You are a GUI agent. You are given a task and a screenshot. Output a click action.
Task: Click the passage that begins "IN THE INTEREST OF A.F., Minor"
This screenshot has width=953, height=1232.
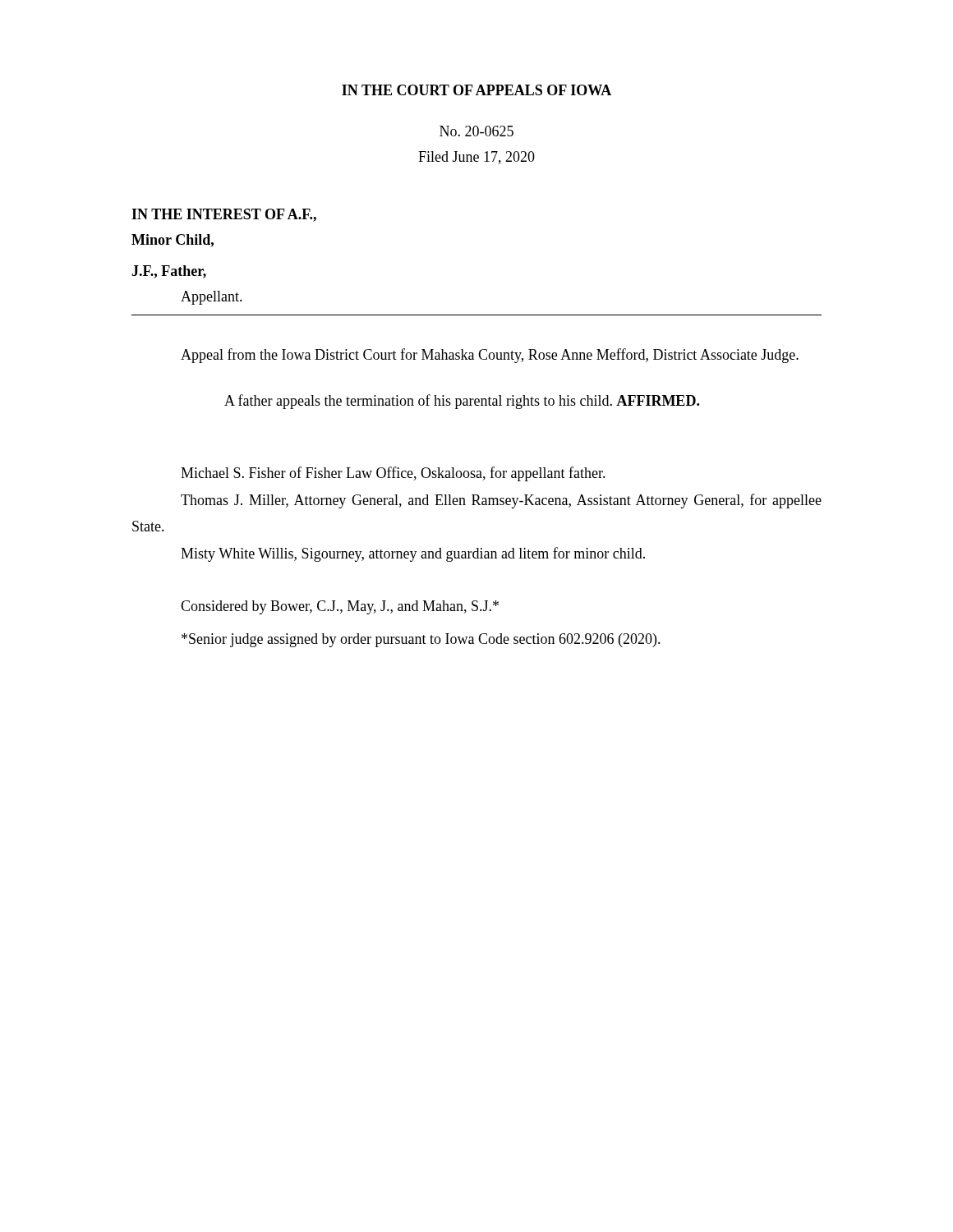tap(224, 227)
